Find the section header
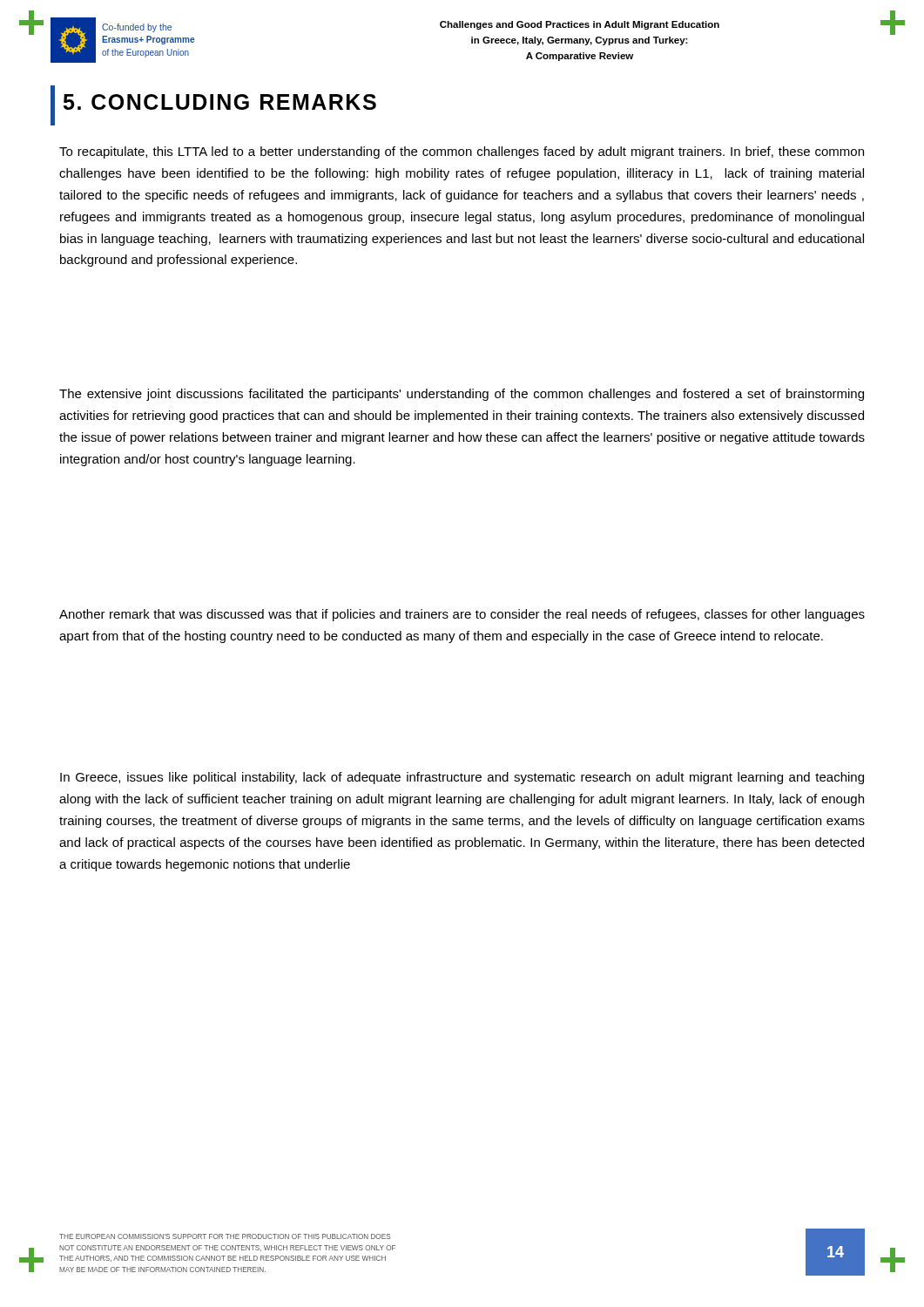The height and width of the screenshot is (1307, 924). click(464, 100)
